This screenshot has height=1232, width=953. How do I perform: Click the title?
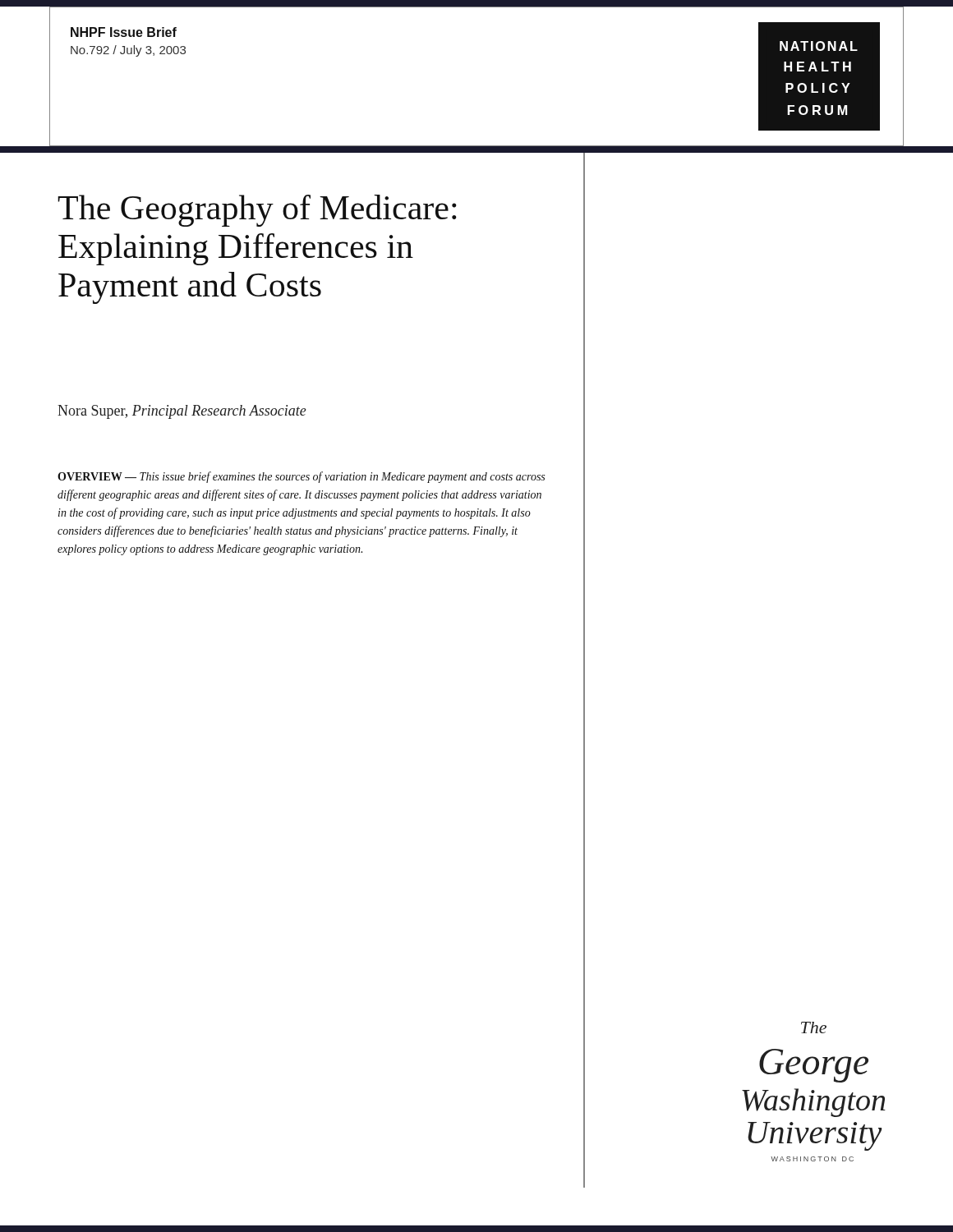click(304, 247)
